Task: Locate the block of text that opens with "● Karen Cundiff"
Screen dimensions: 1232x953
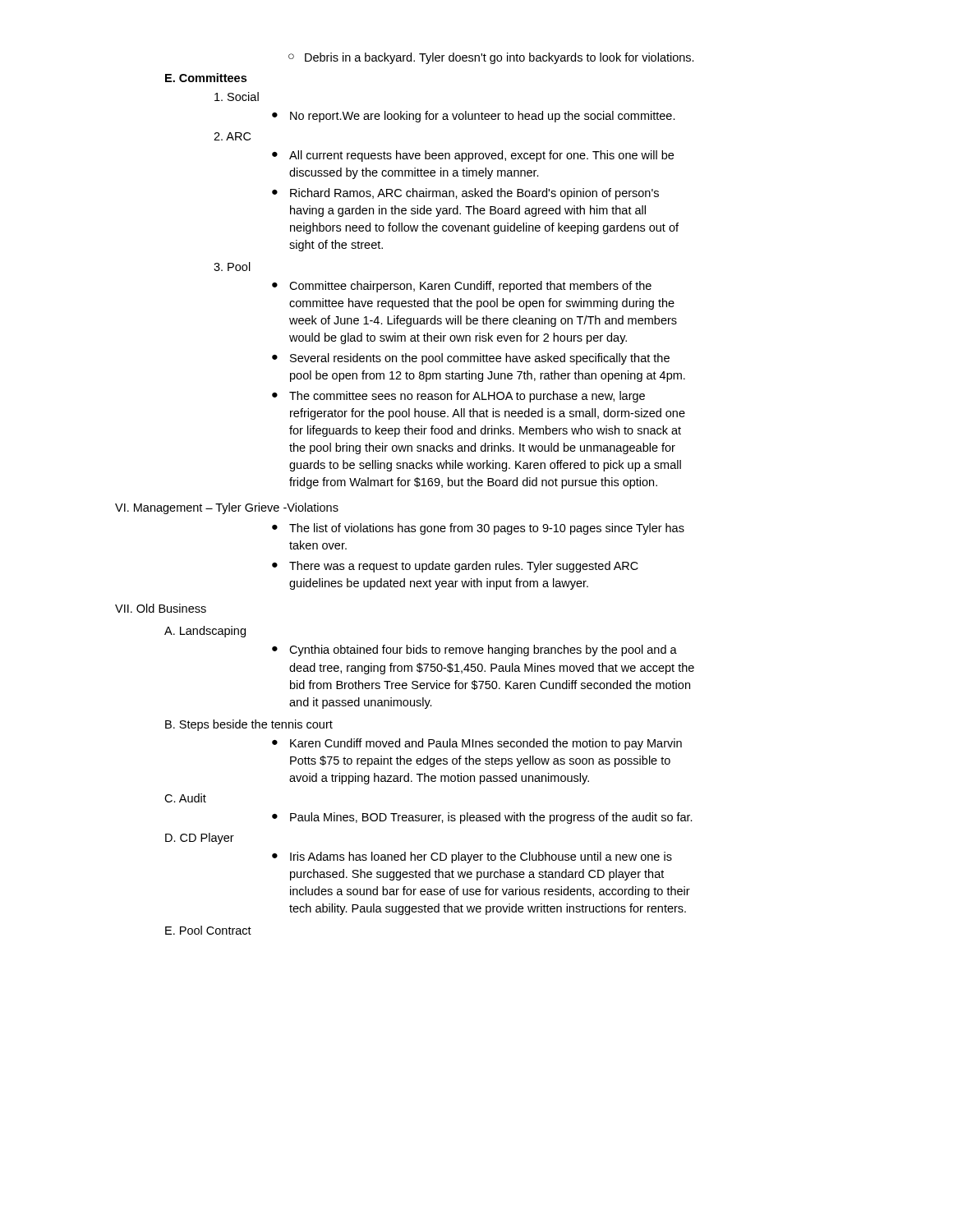Action: click(x=477, y=761)
